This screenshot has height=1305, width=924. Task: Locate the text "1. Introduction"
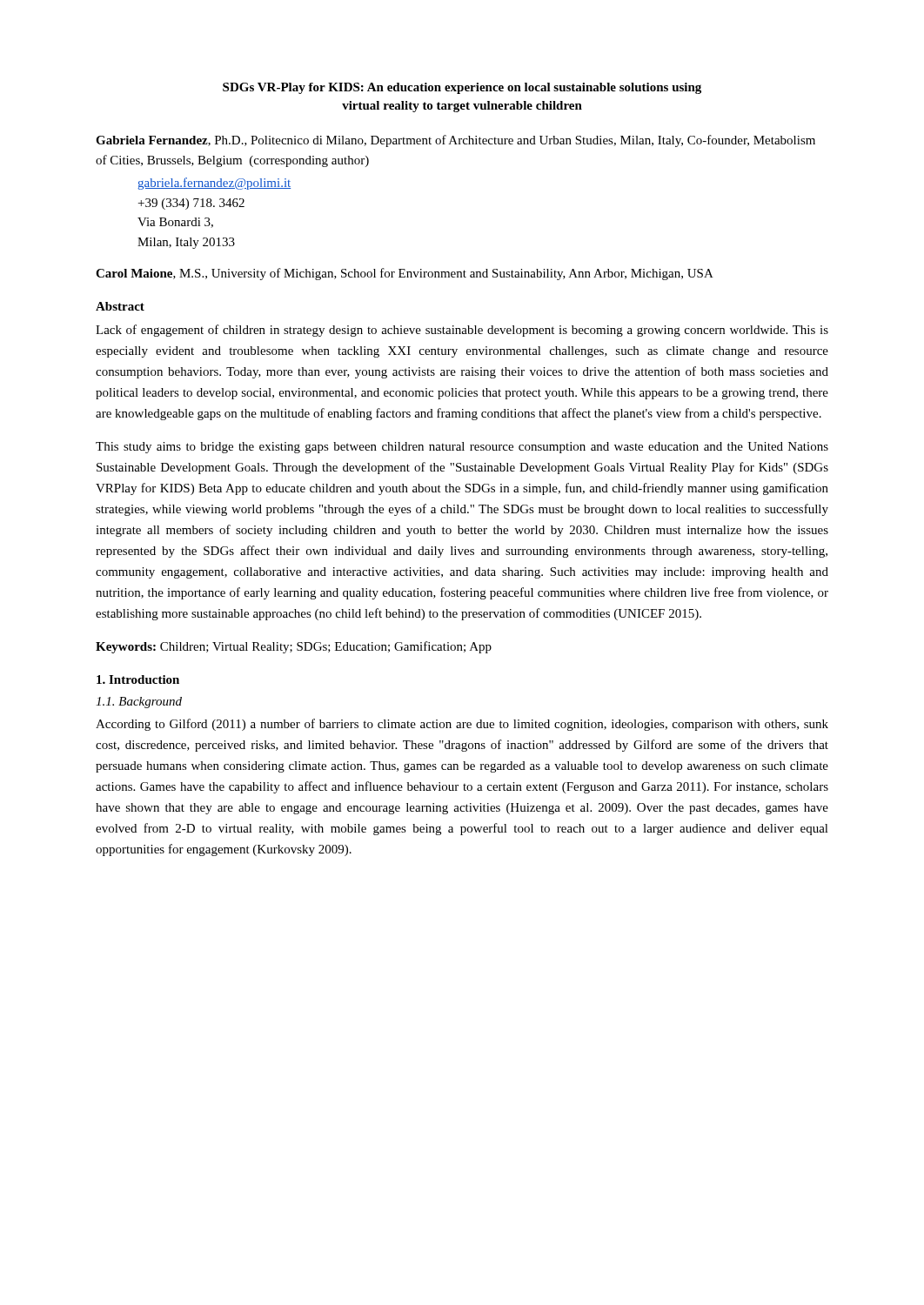(x=138, y=679)
